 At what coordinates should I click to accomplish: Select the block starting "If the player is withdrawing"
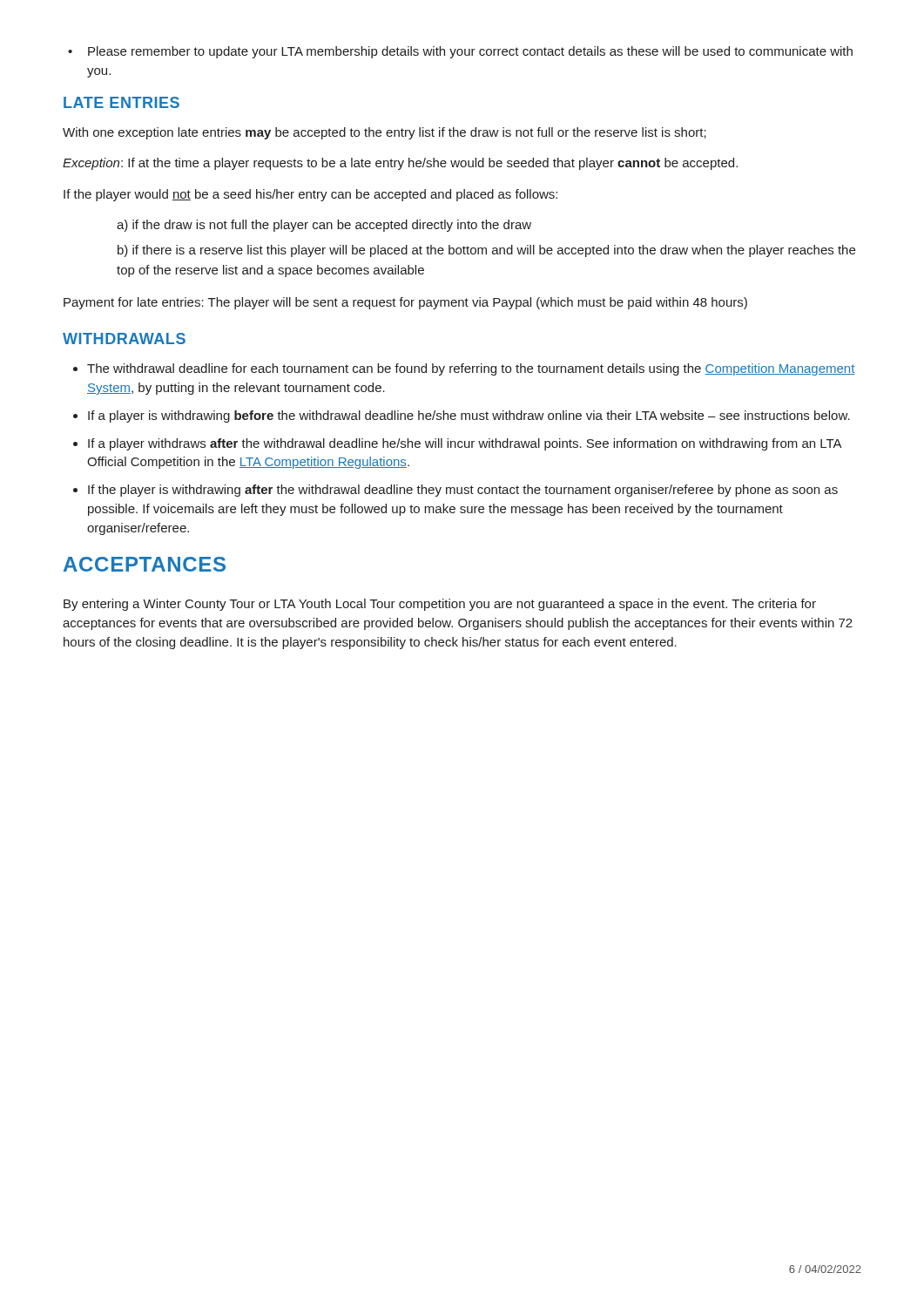tap(463, 508)
